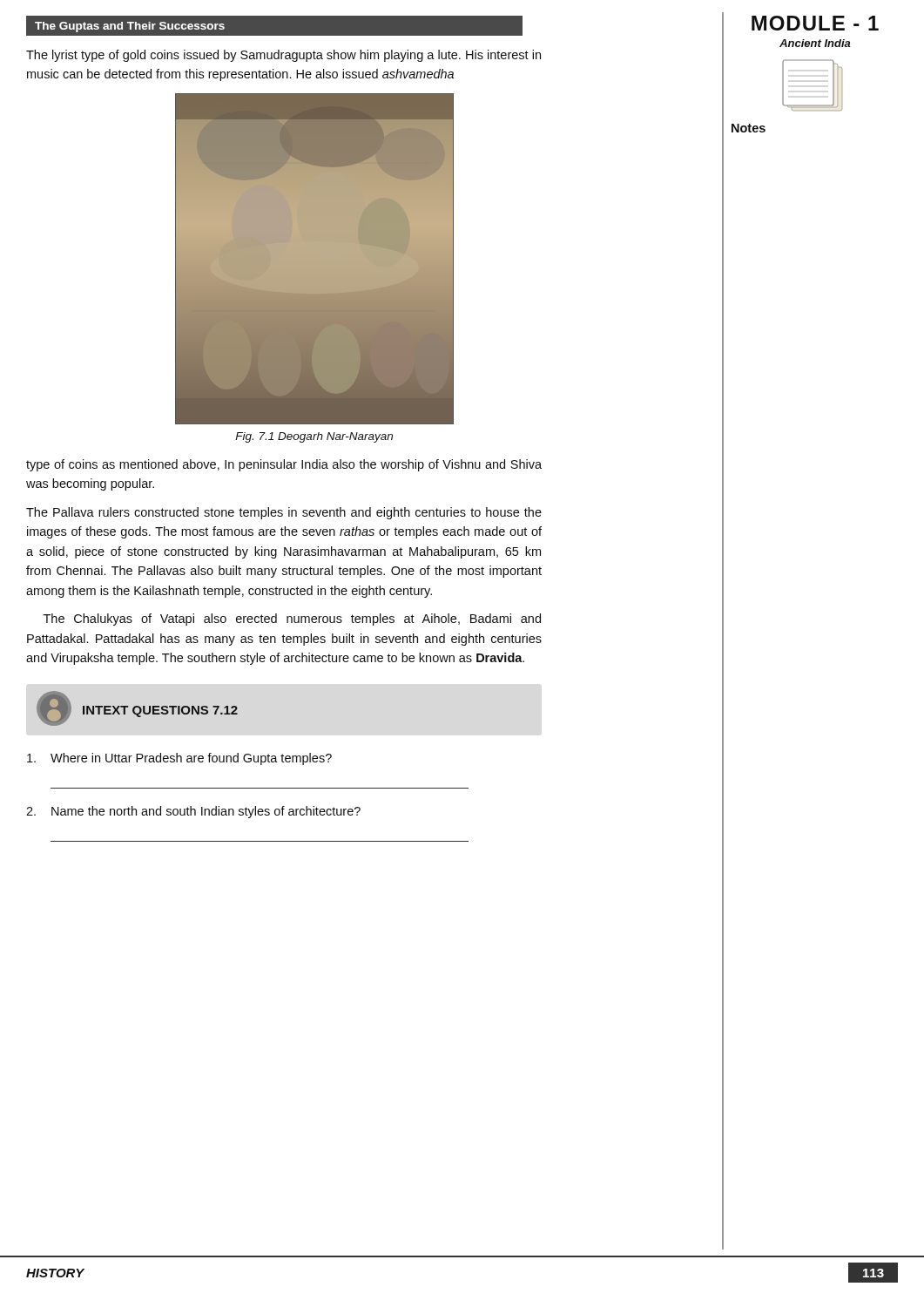This screenshot has width=924, height=1307.
Task: Locate the block of text that opens with "type of coins as mentioned above, In"
Action: click(x=284, y=474)
